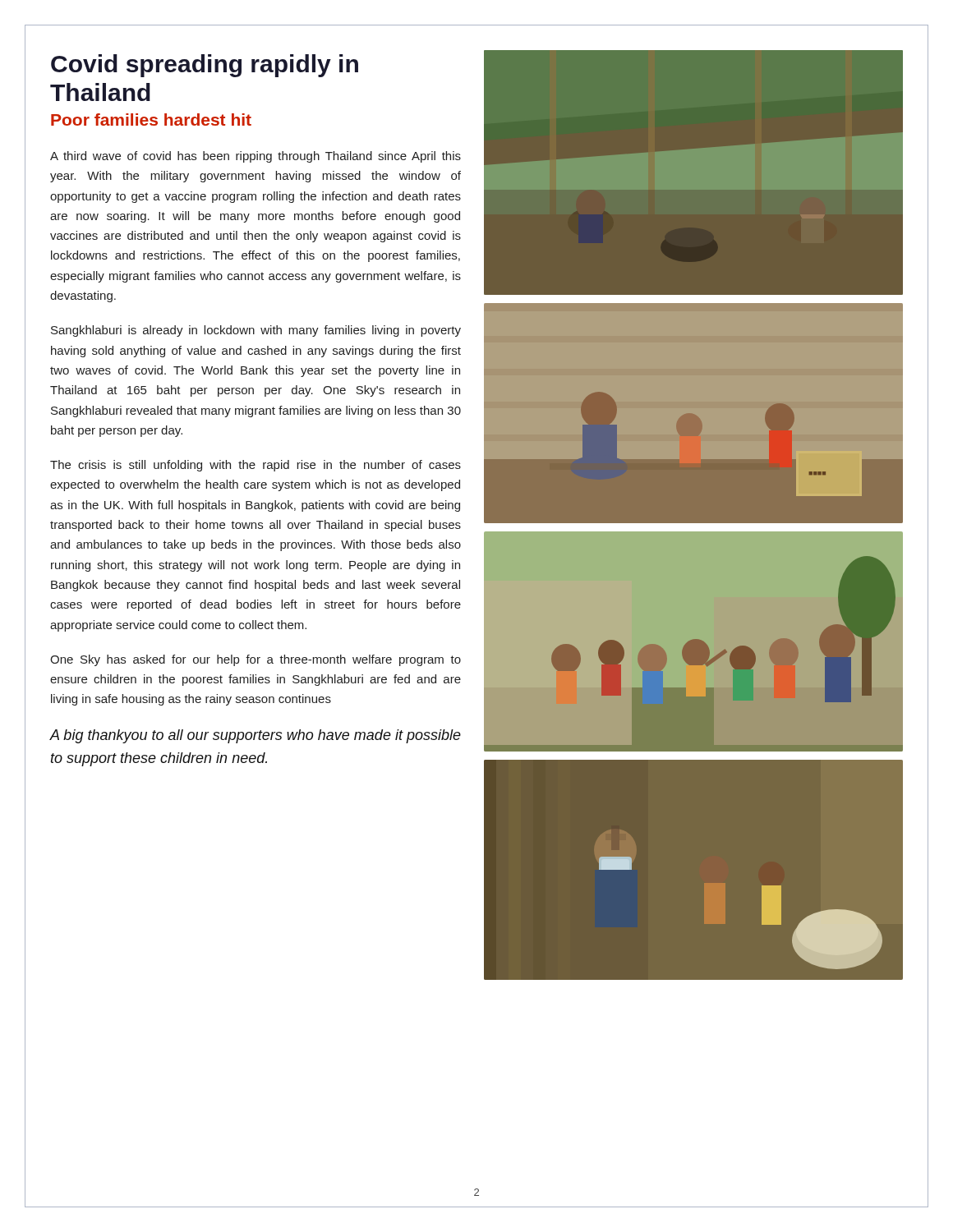Viewport: 953px width, 1232px height.
Task: Where does it say "Poor families hardest hit"?
Action: (x=151, y=120)
